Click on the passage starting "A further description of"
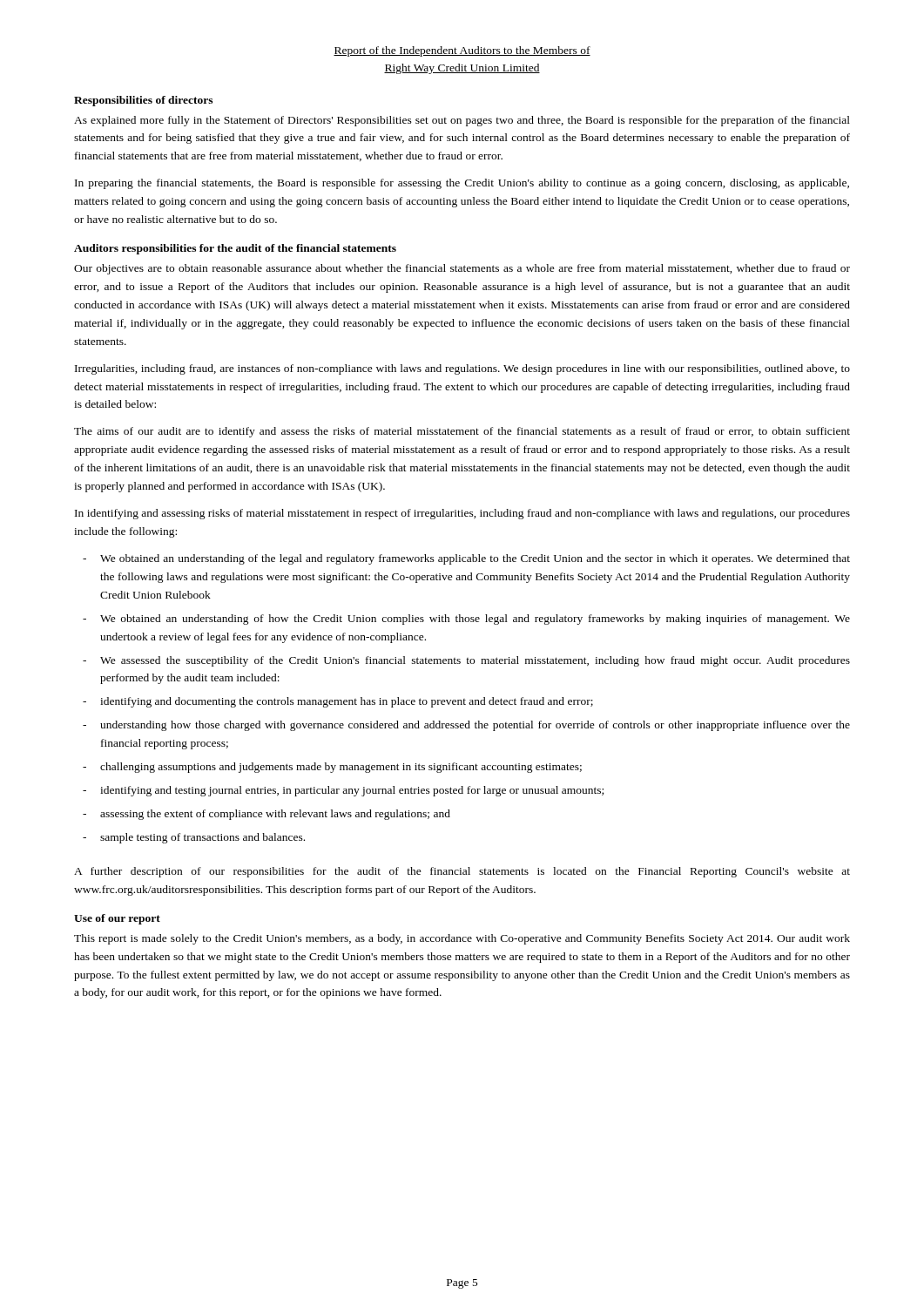924x1307 pixels. pyautogui.click(x=462, y=880)
